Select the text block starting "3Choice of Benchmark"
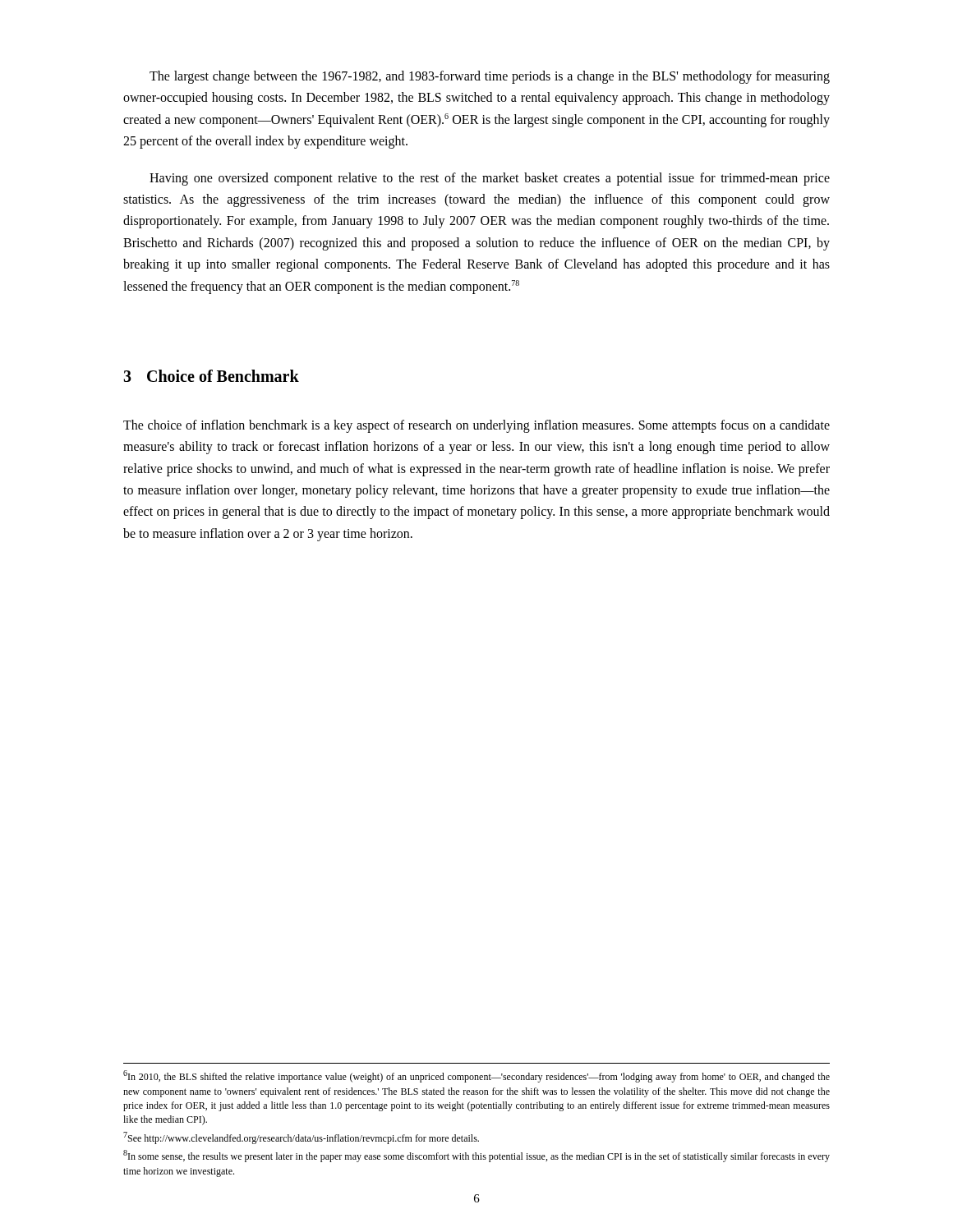The width and height of the screenshot is (953, 1232). [x=211, y=376]
